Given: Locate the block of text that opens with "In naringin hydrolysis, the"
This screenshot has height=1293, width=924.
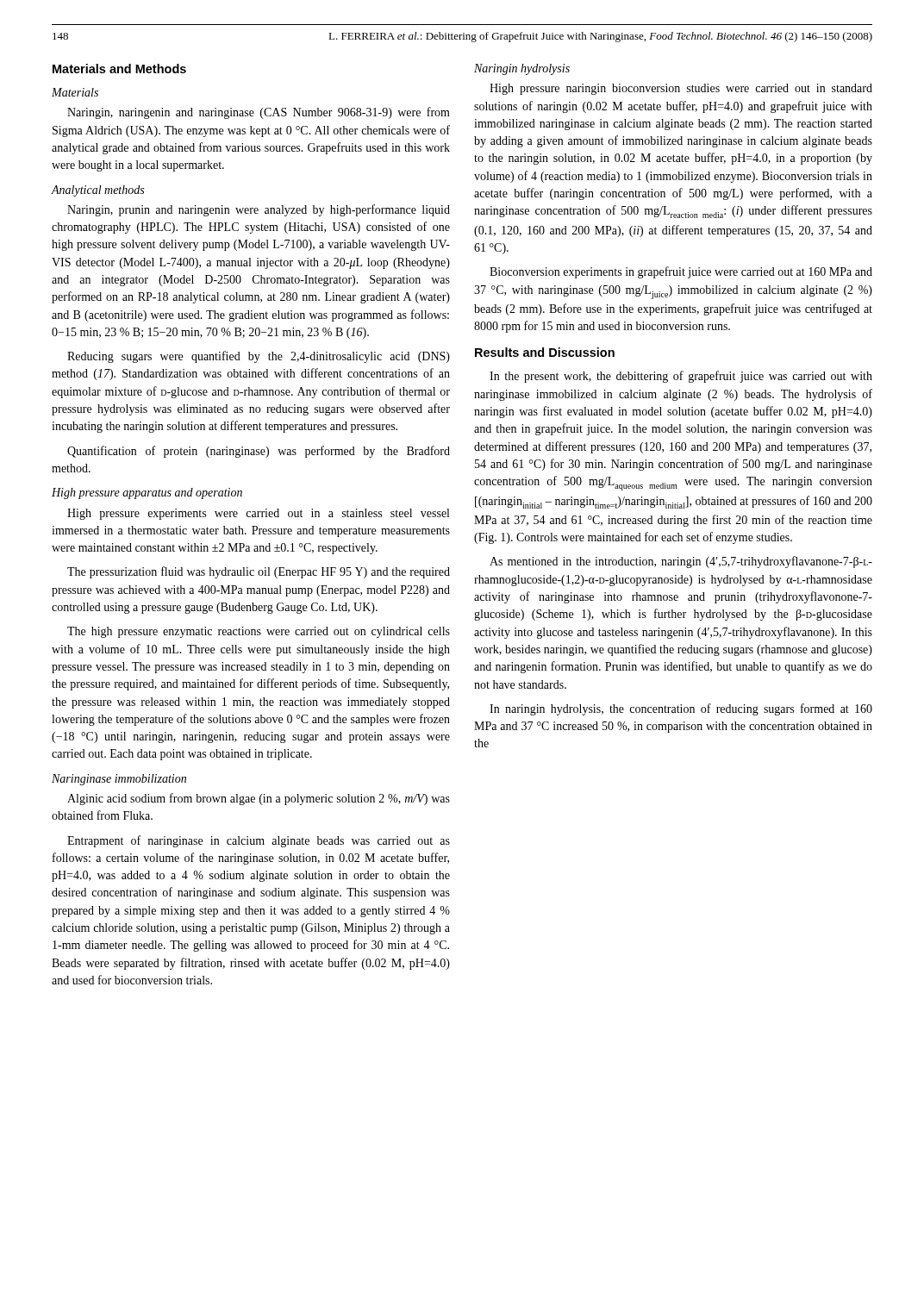Looking at the screenshot, I should [673, 726].
